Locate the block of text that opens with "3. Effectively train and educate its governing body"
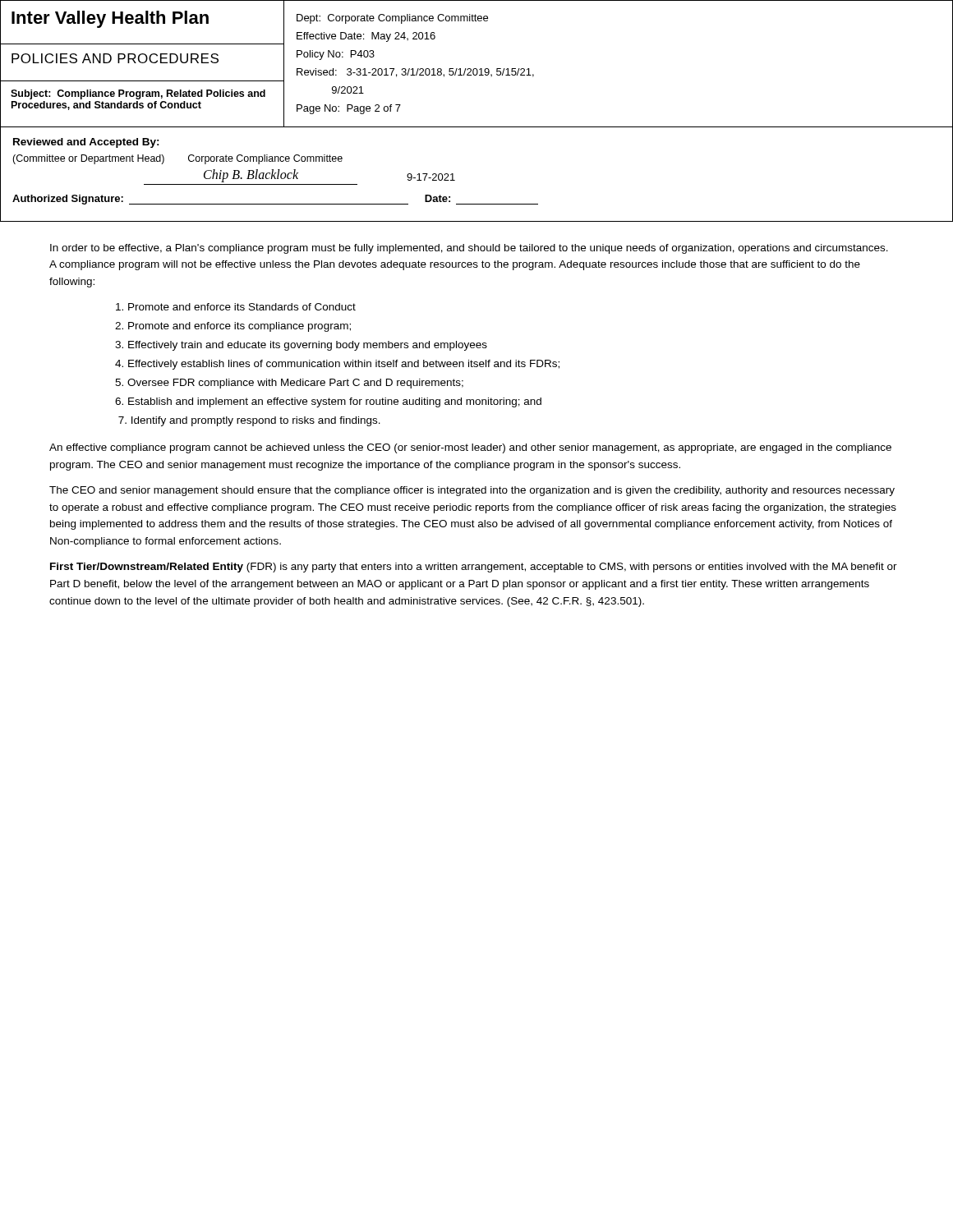Screen dimensions: 1232x953 tap(301, 345)
